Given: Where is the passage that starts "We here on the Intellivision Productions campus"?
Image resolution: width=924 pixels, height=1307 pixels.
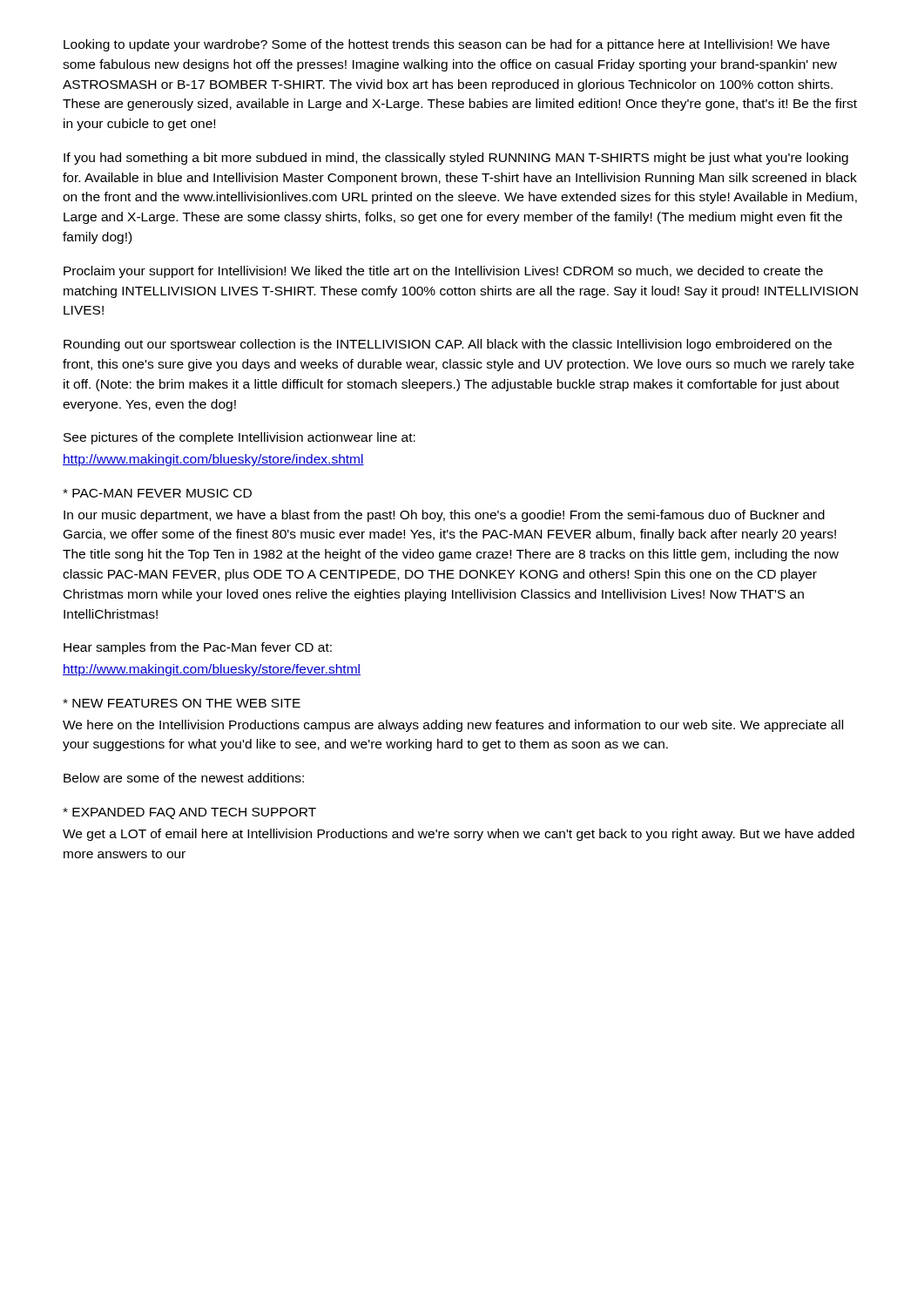Looking at the screenshot, I should [x=453, y=734].
